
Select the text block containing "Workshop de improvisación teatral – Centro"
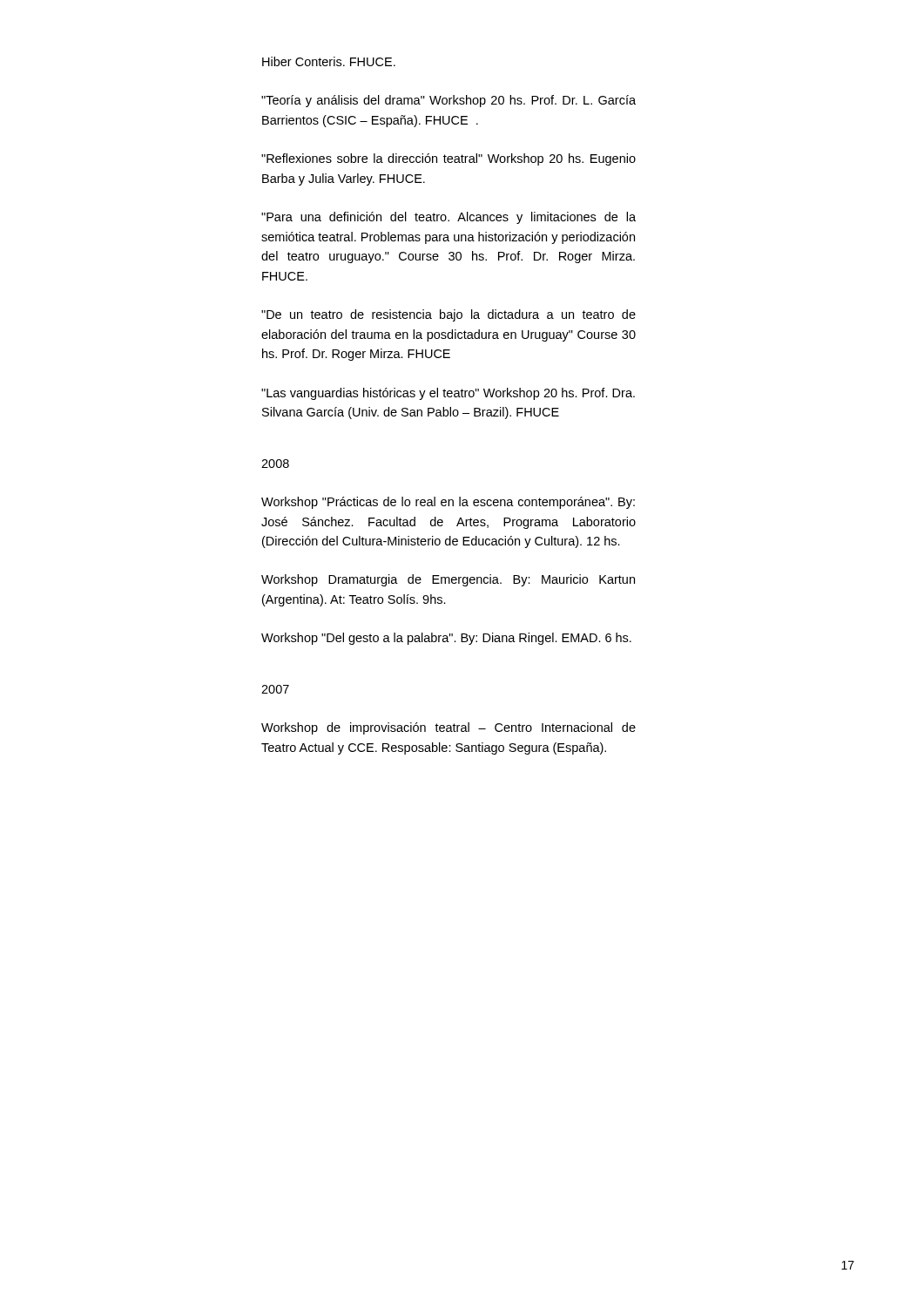449,738
